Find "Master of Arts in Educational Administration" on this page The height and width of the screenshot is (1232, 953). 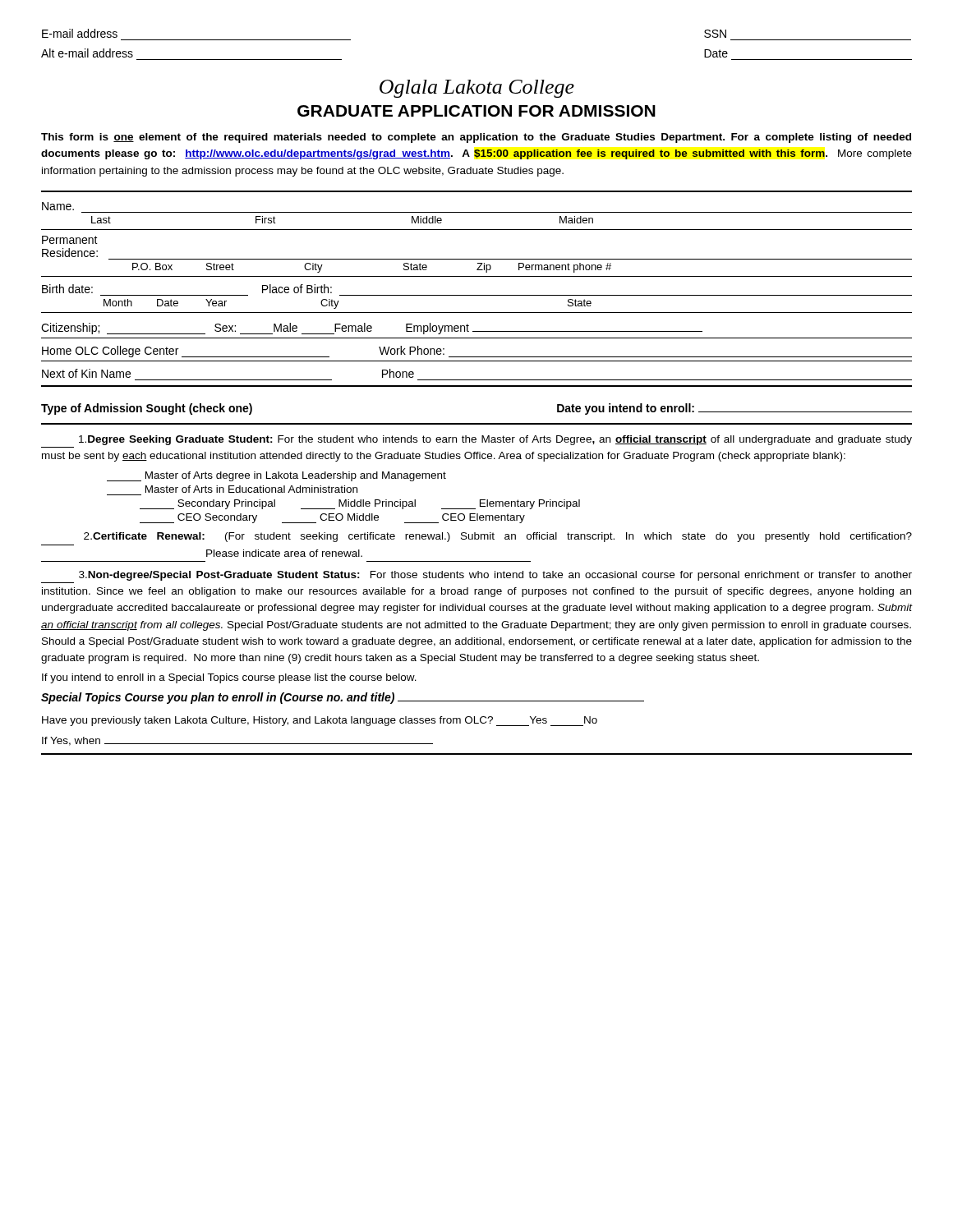click(x=233, y=489)
